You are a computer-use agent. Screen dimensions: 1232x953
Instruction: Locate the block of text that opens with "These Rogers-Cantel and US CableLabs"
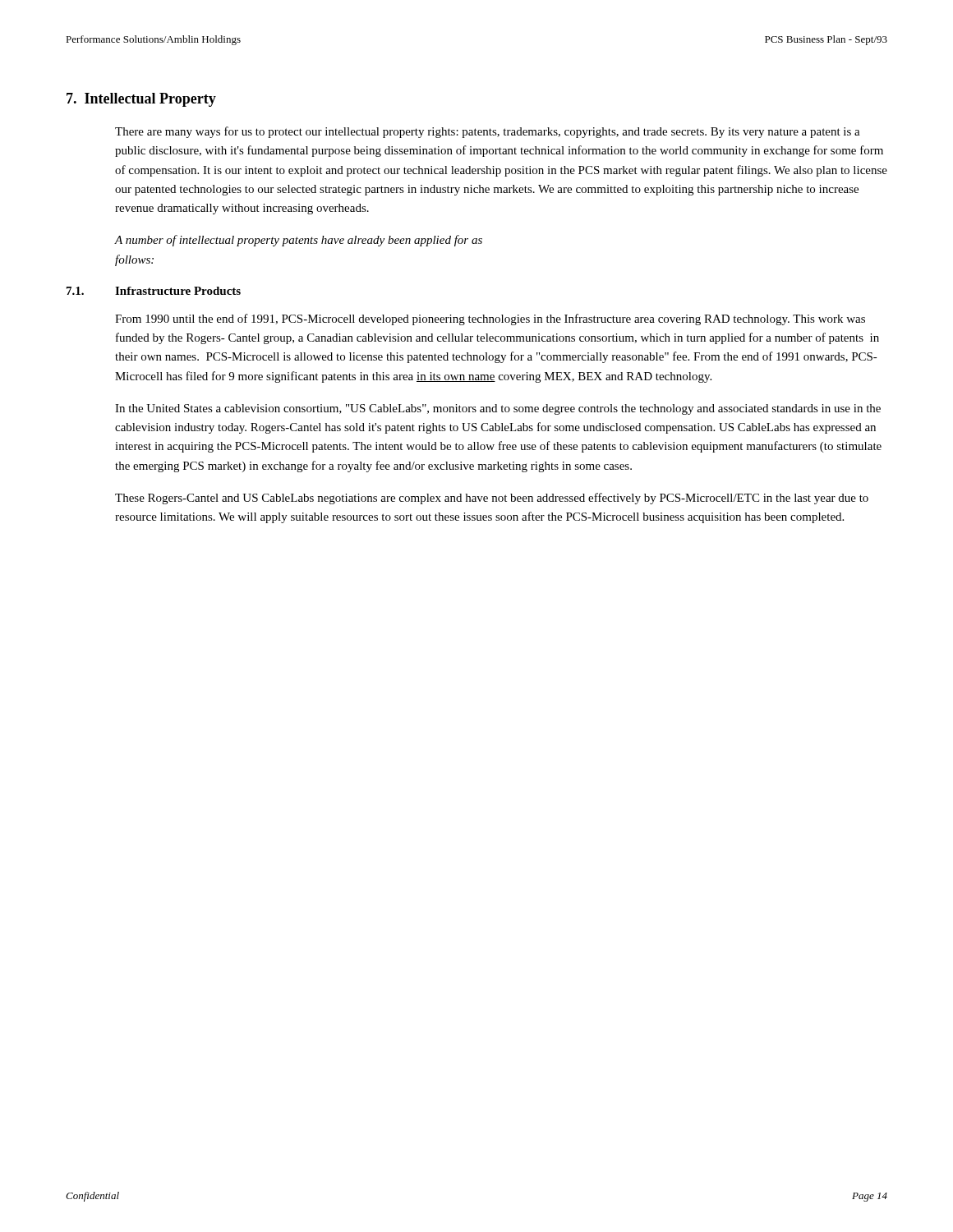(x=492, y=507)
